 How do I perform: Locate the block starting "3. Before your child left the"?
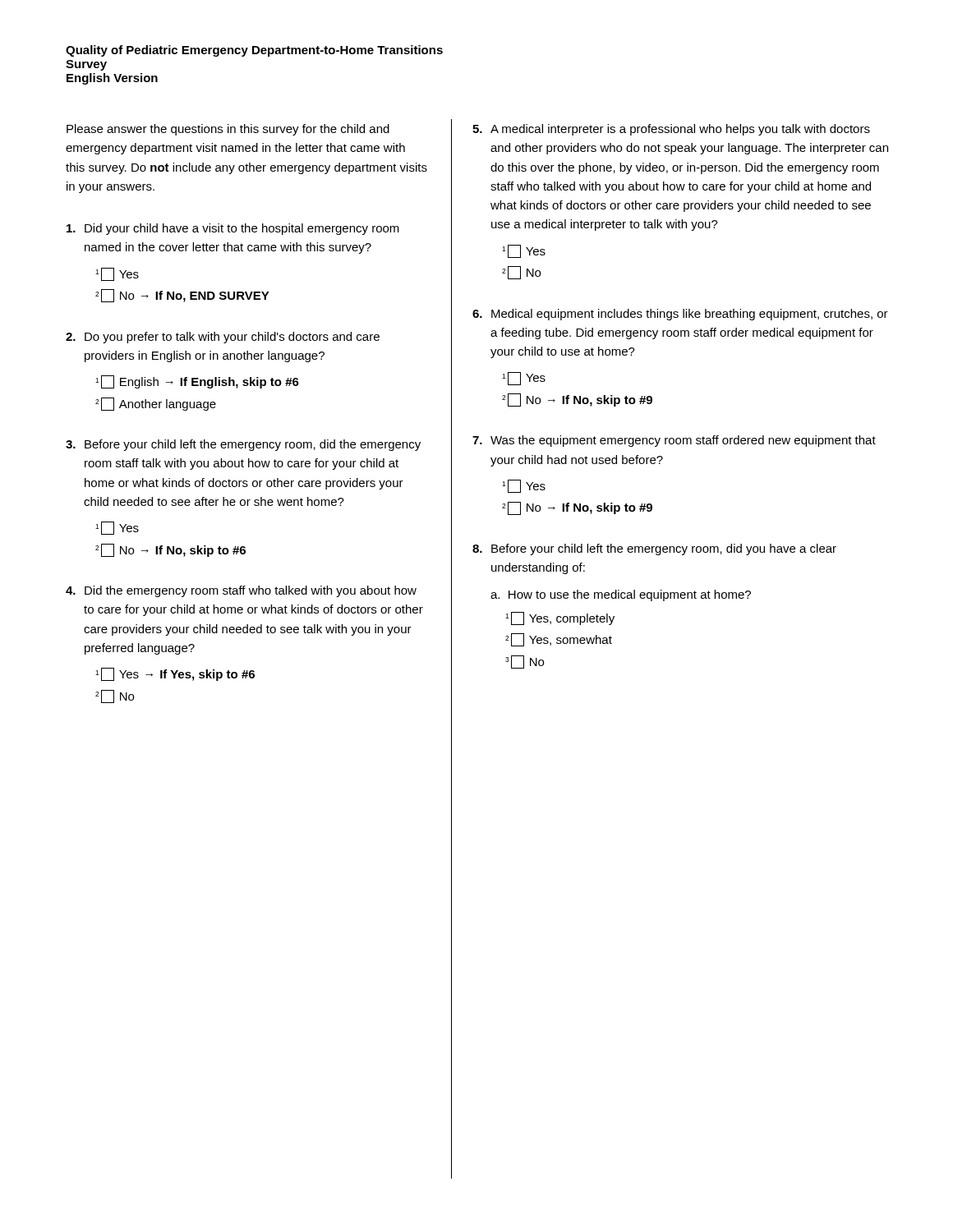[246, 497]
